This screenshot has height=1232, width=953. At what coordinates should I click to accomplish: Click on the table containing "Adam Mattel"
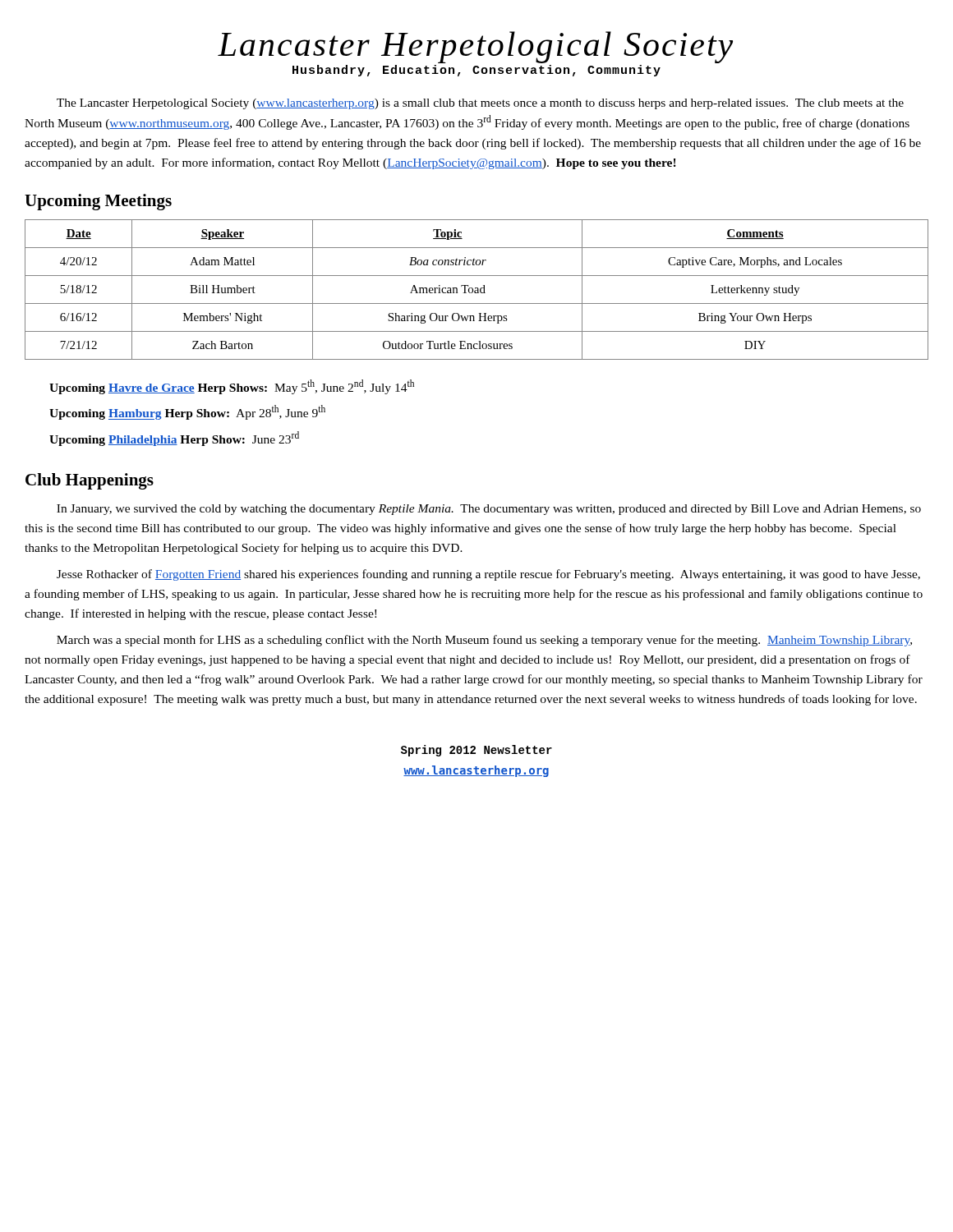476,290
